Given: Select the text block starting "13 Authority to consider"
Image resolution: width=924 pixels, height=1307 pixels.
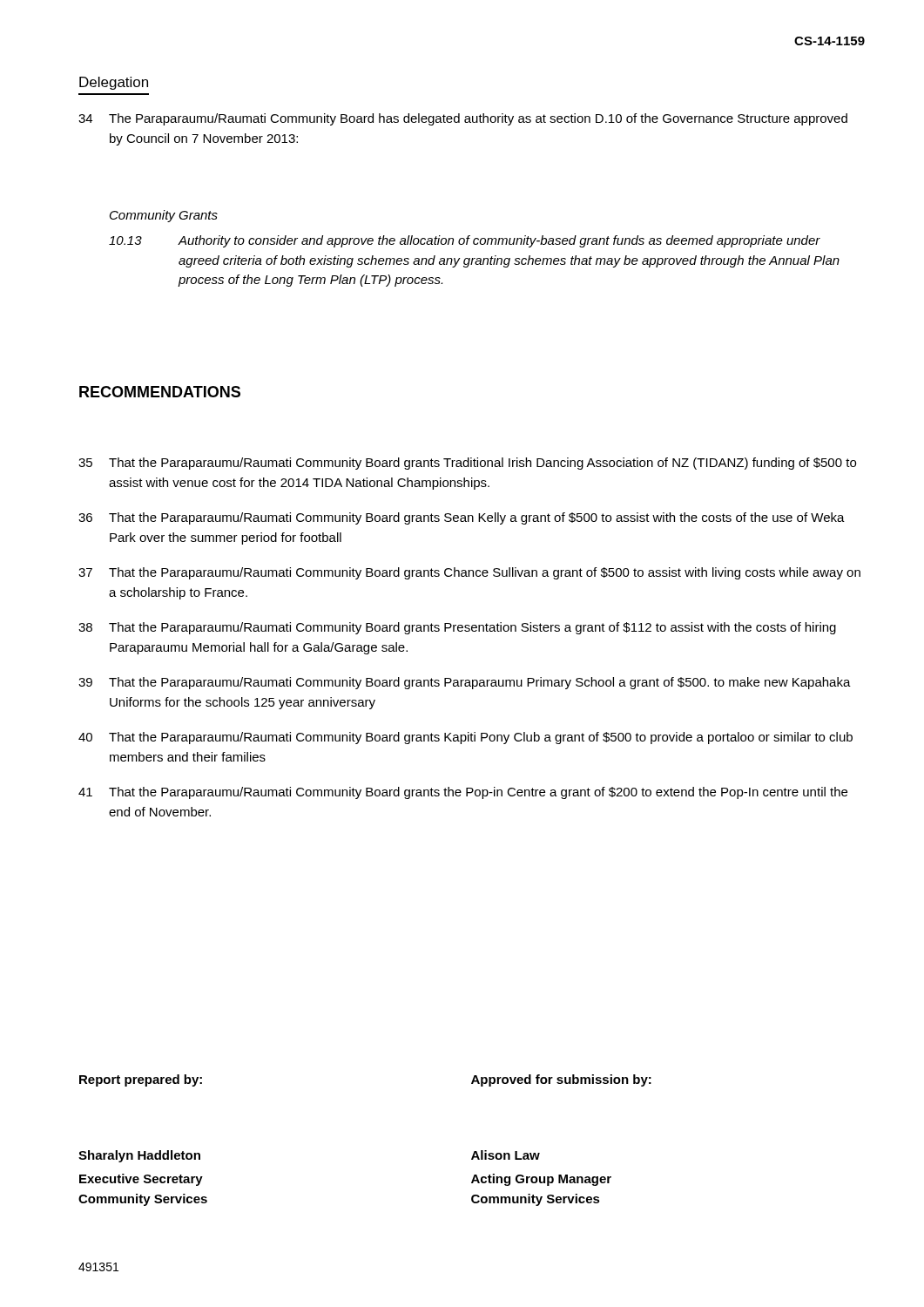Looking at the screenshot, I should click(x=486, y=260).
